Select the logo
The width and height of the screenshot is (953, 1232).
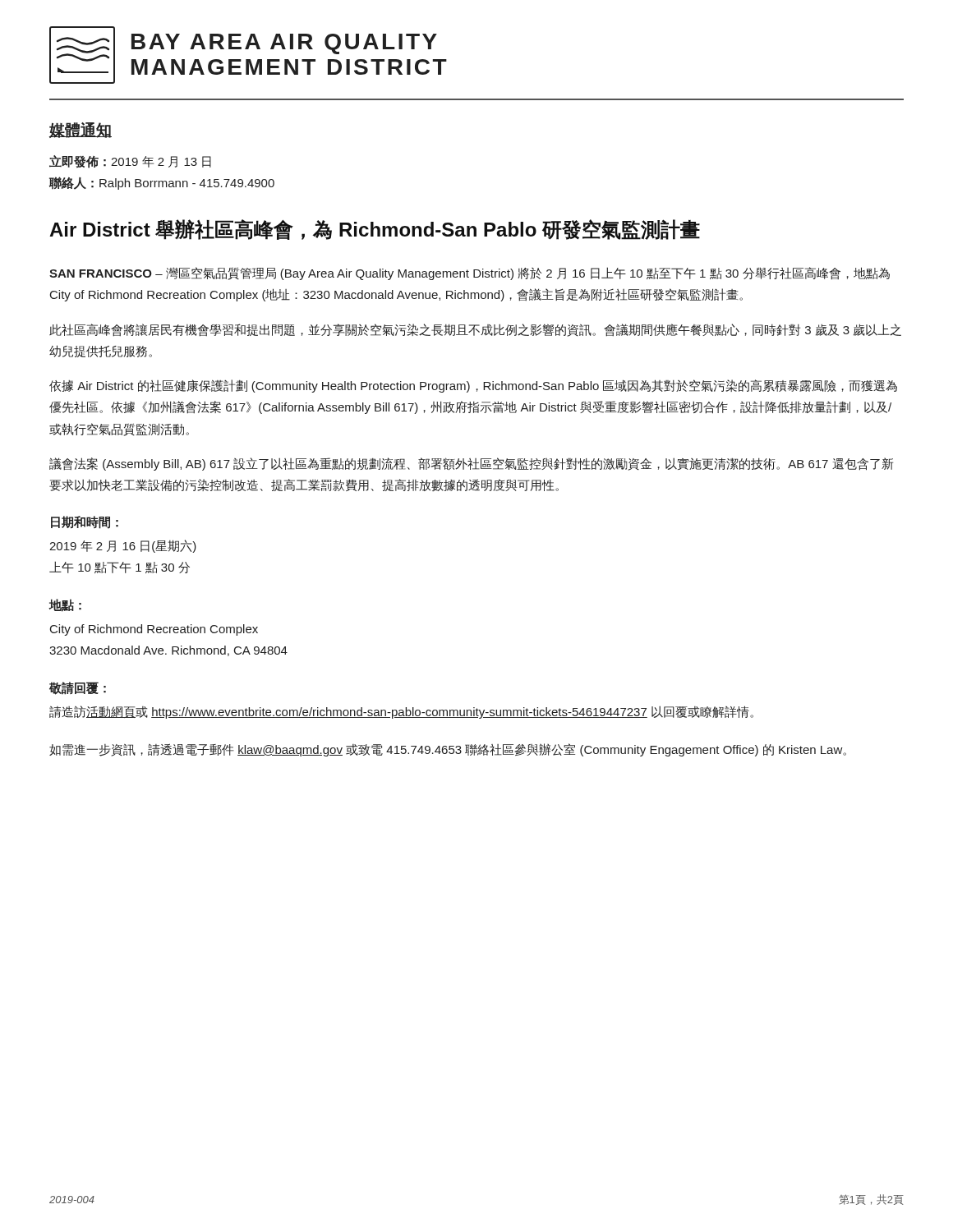tap(476, 49)
